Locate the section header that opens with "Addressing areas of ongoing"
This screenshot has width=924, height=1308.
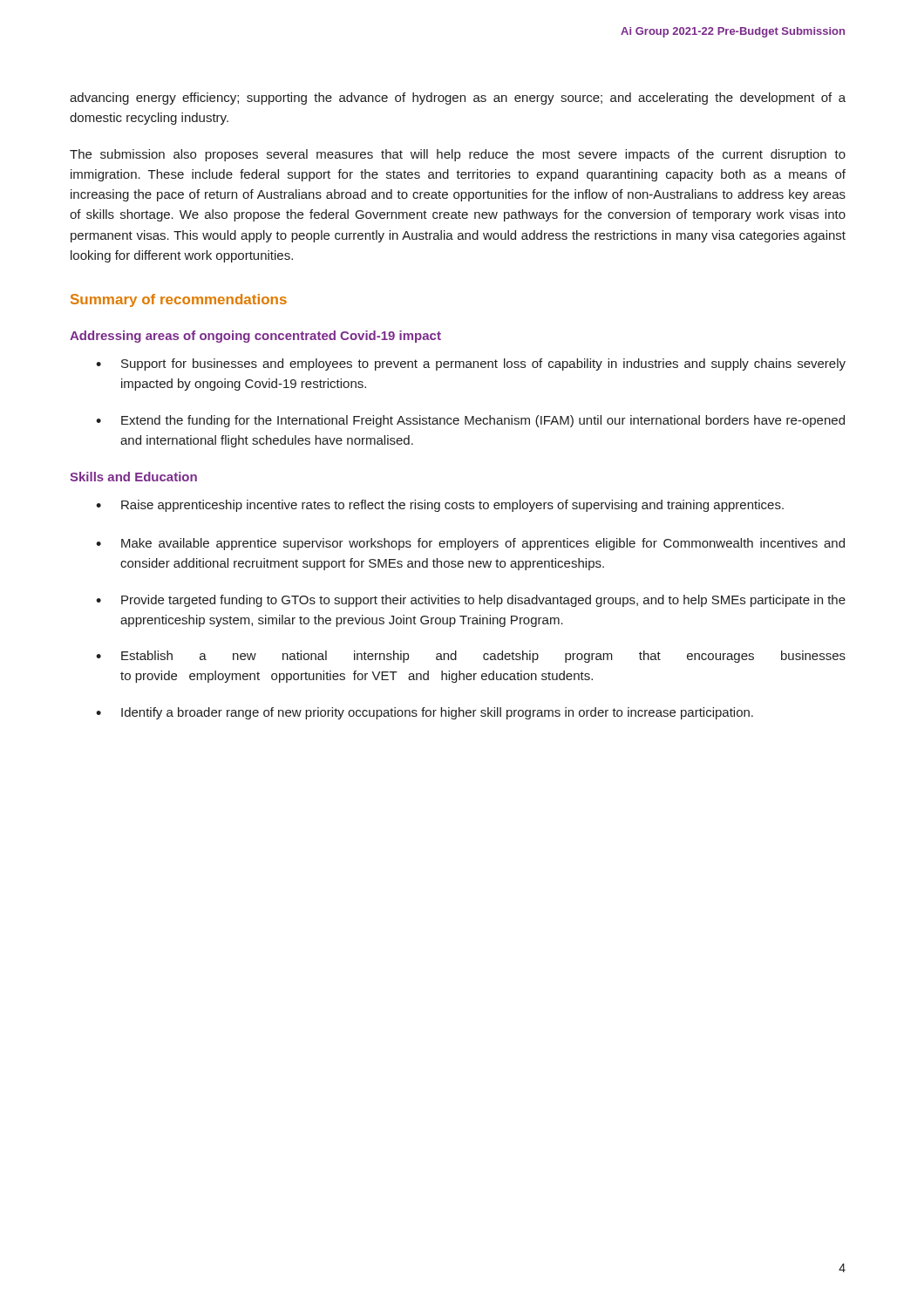[255, 335]
